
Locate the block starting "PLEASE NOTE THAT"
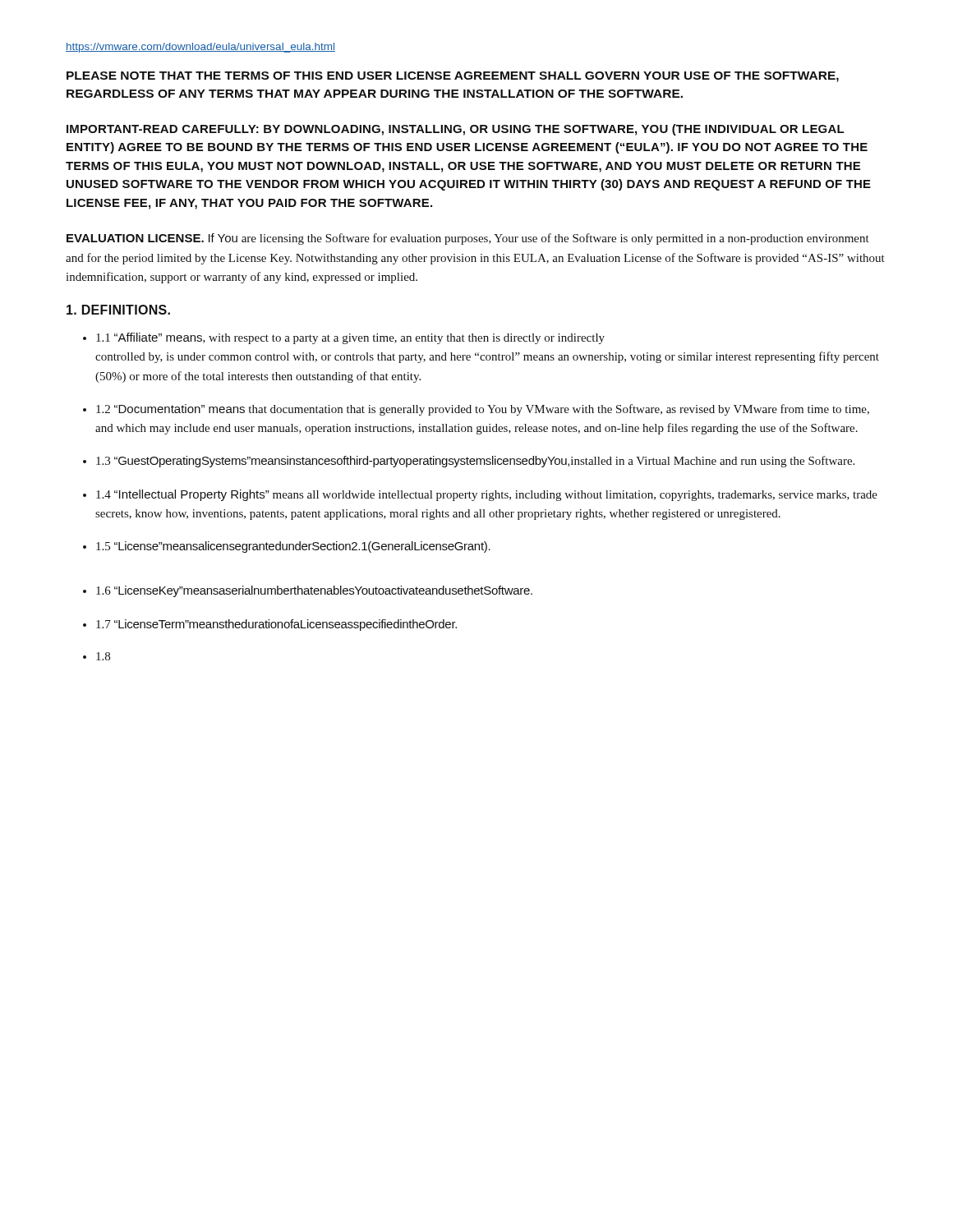click(453, 84)
